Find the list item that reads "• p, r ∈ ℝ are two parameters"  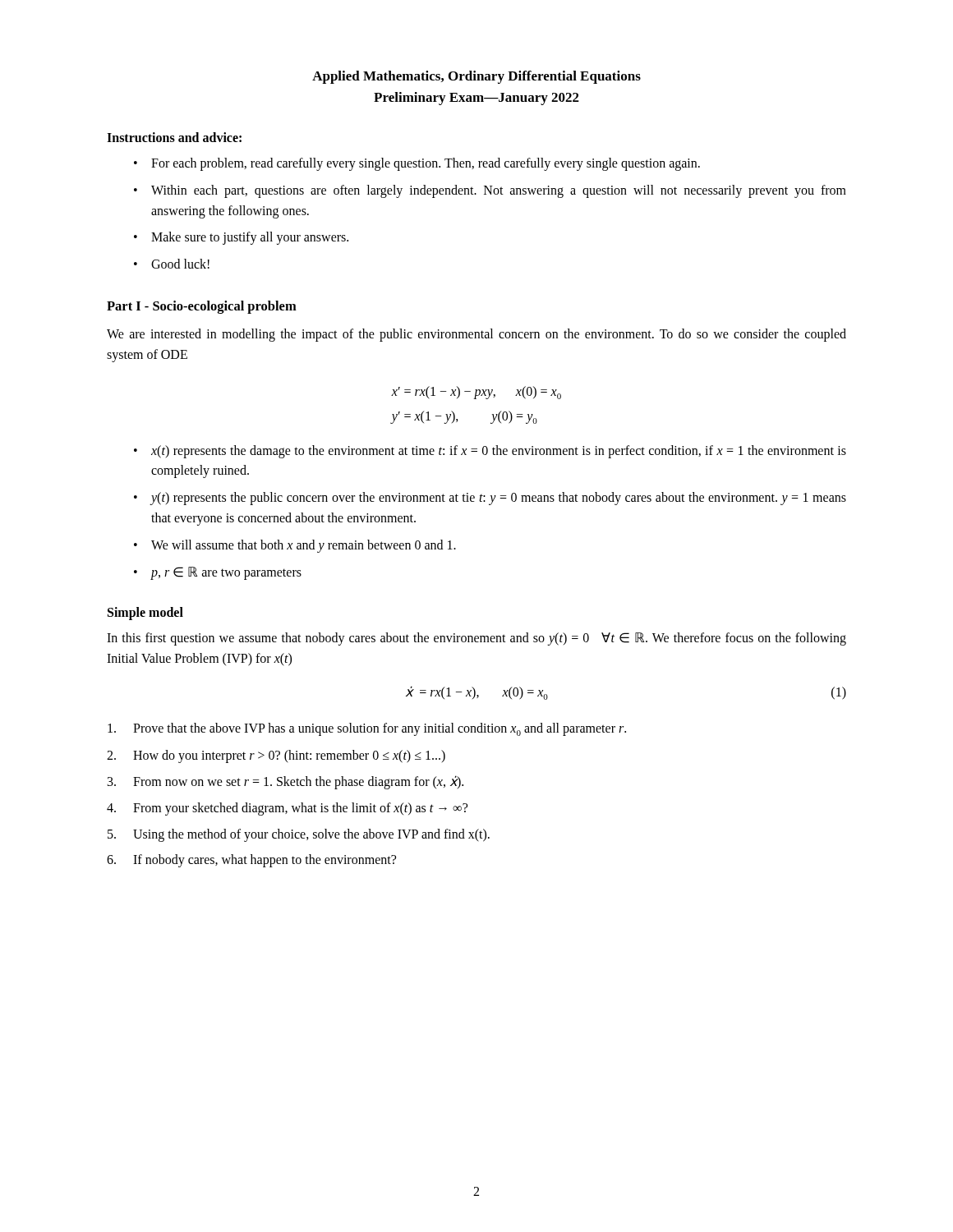217,572
